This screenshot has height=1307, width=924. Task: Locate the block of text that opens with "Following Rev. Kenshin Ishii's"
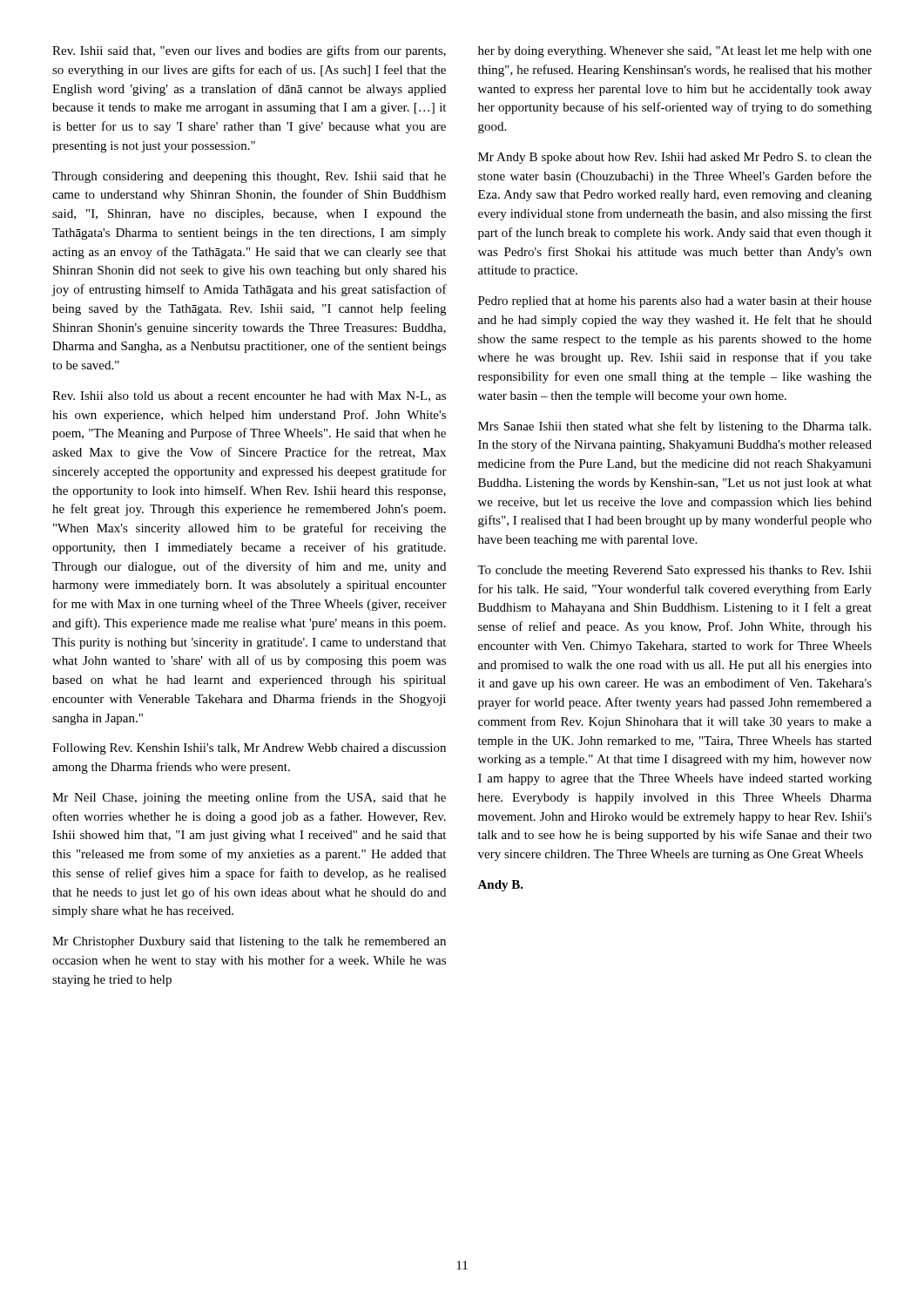click(x=249, y=758)
